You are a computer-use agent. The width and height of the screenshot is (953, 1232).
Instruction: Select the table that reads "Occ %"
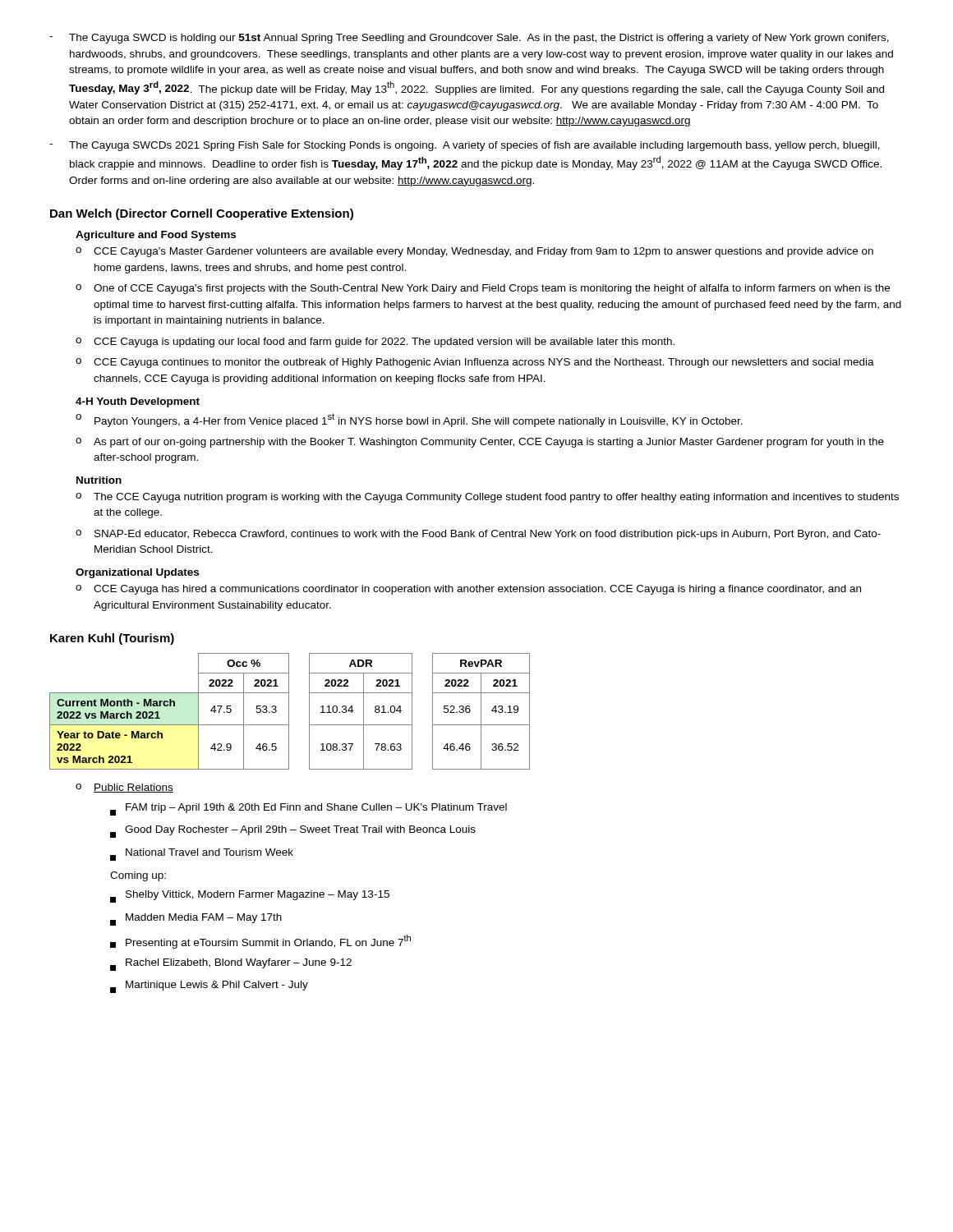tap(476, 711)
